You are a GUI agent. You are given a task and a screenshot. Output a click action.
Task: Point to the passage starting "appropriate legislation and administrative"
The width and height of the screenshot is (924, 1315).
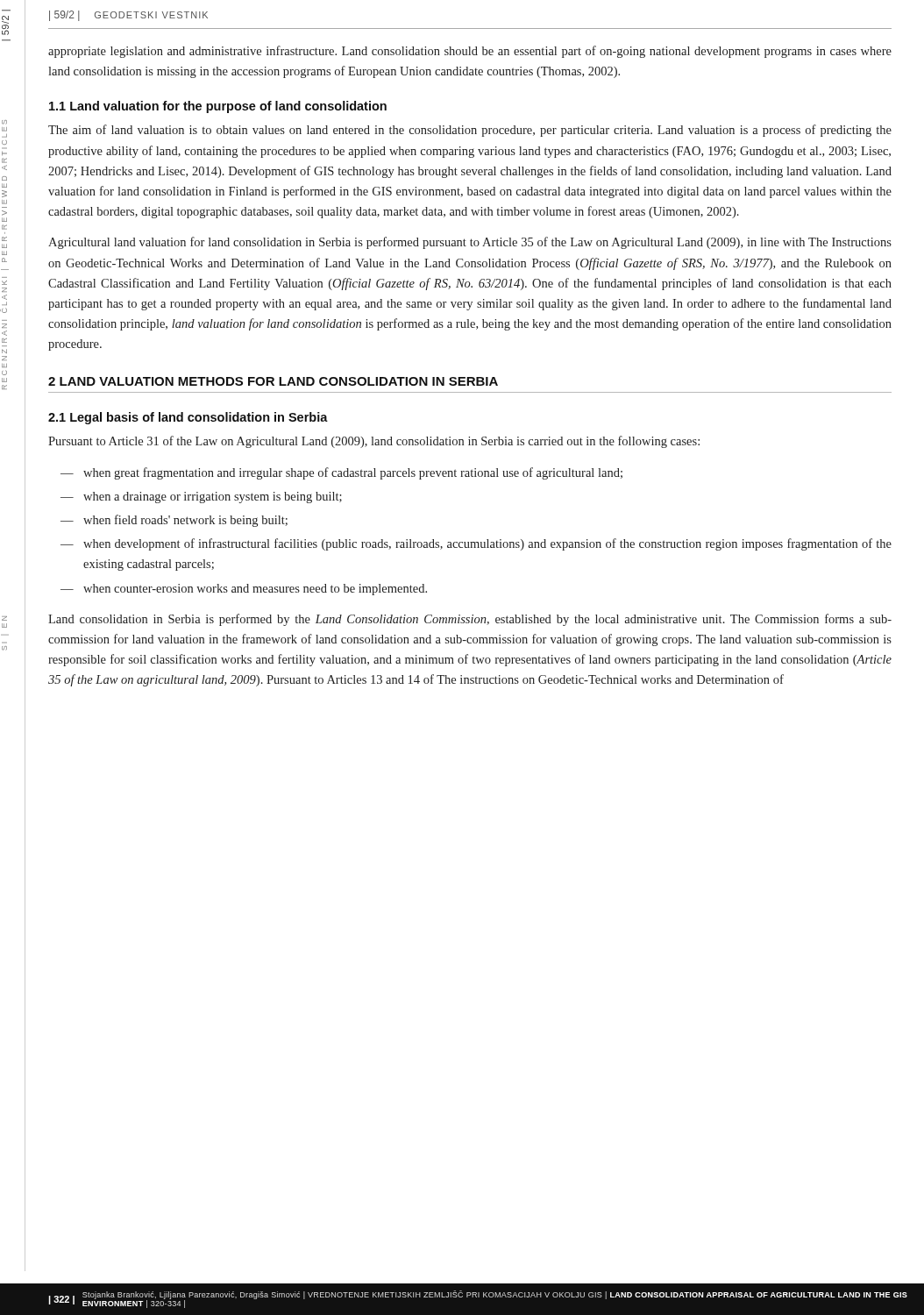point(470,61)
